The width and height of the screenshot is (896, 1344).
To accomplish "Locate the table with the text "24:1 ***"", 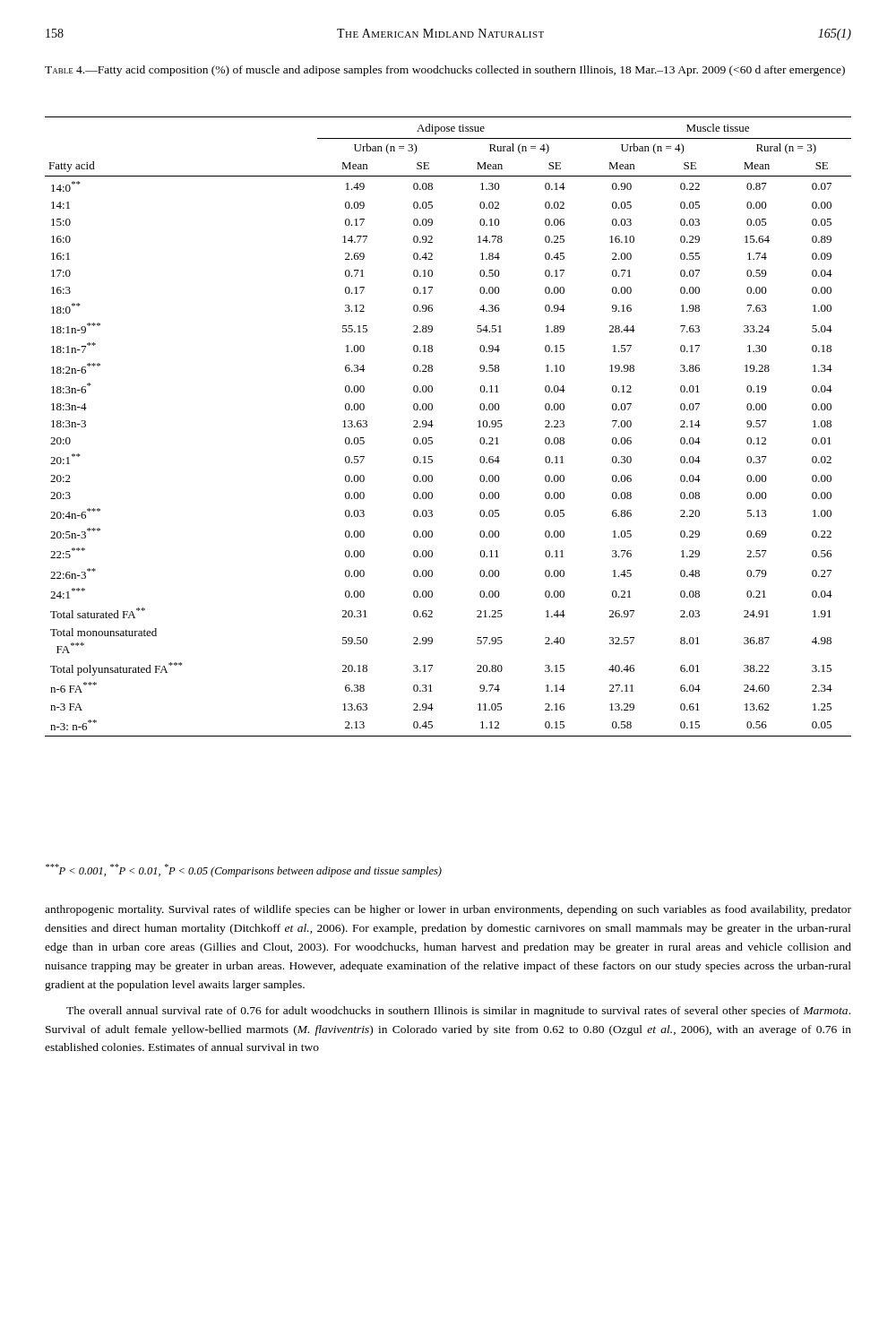I will tap(448, 426).
